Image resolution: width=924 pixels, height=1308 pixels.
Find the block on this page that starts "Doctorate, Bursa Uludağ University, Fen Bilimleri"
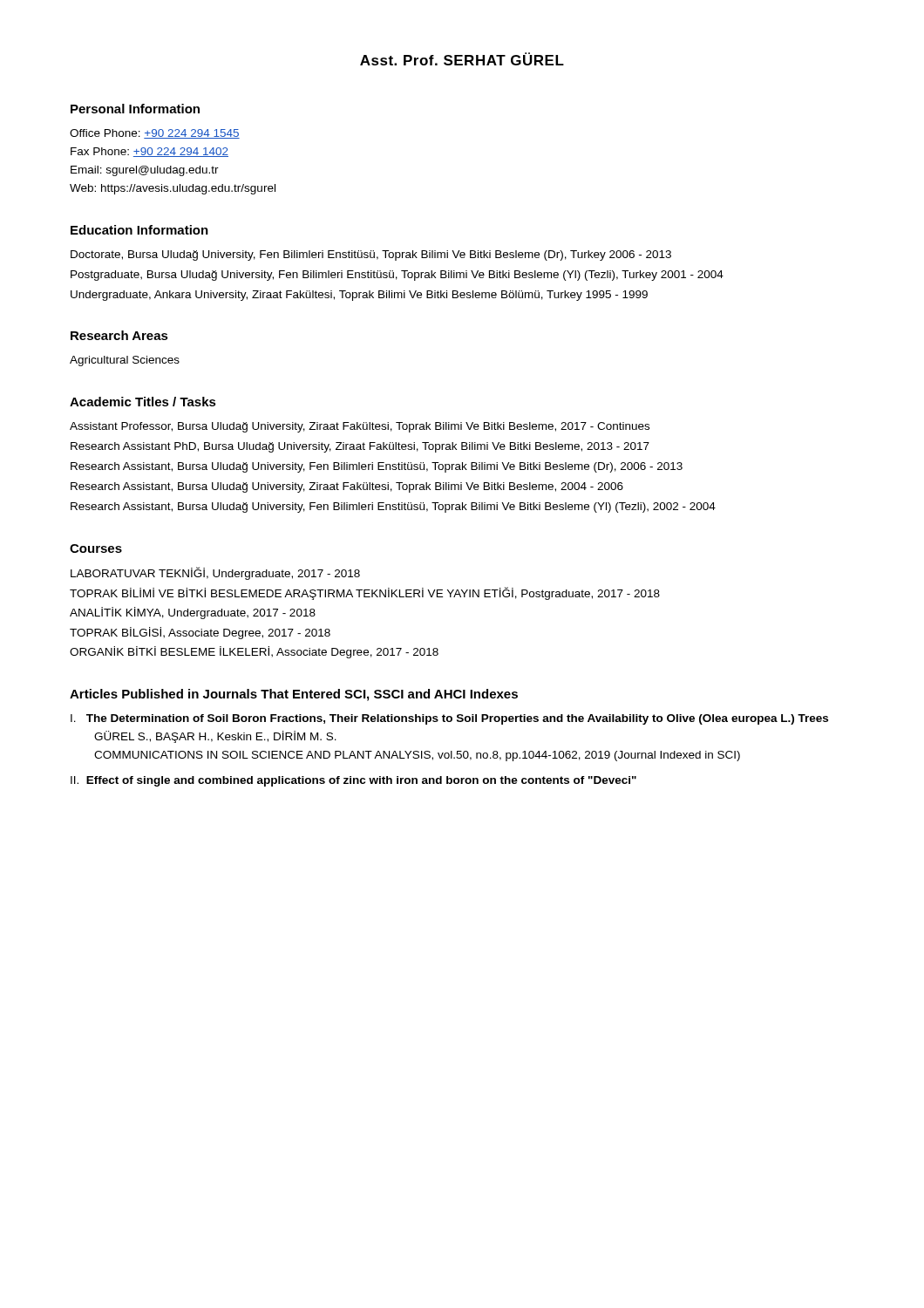pos(371,254)
